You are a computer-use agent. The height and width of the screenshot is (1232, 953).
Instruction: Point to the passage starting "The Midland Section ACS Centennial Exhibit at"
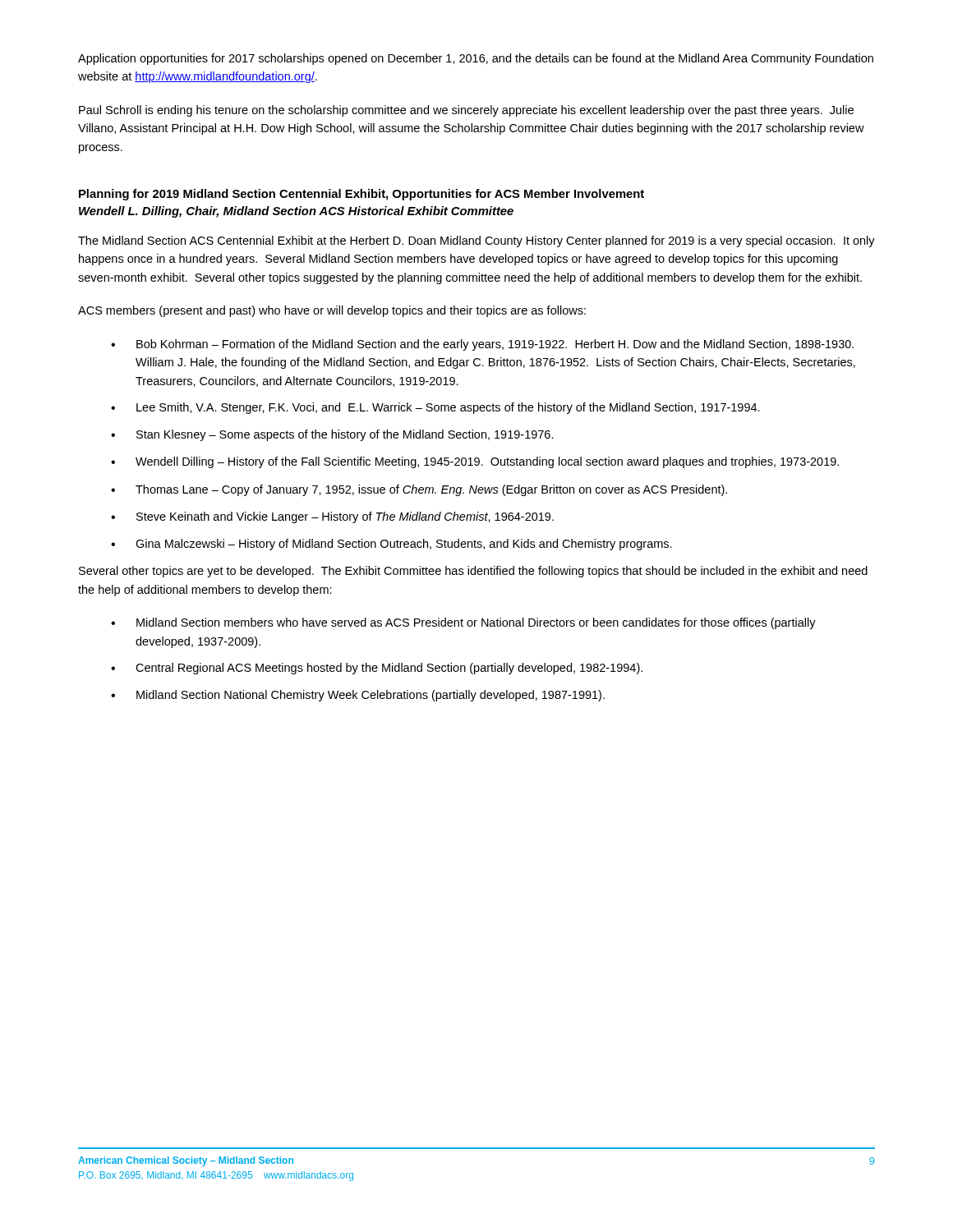pos(476,259)
